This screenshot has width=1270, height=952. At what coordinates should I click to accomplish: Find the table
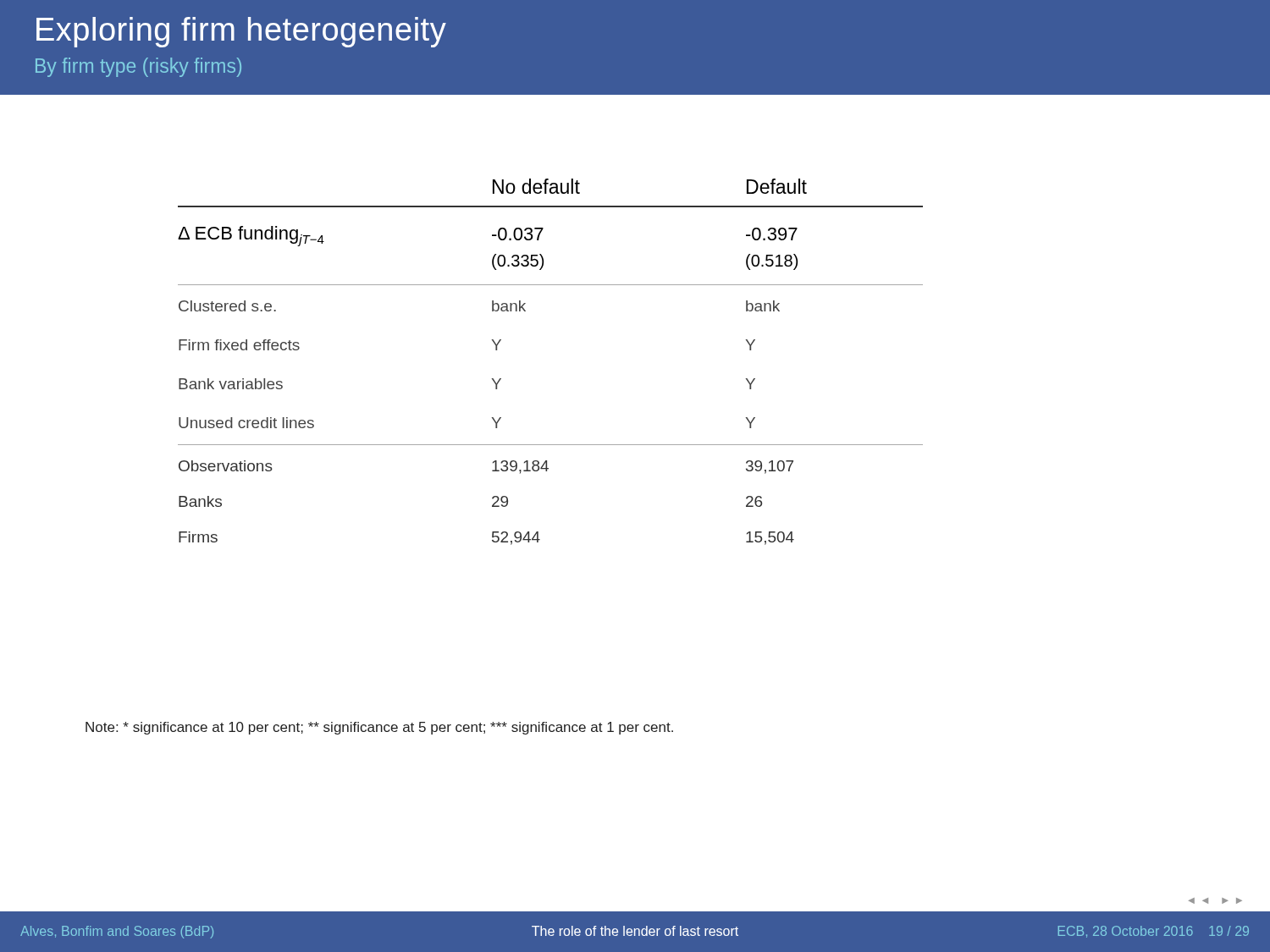click(669, 362)
